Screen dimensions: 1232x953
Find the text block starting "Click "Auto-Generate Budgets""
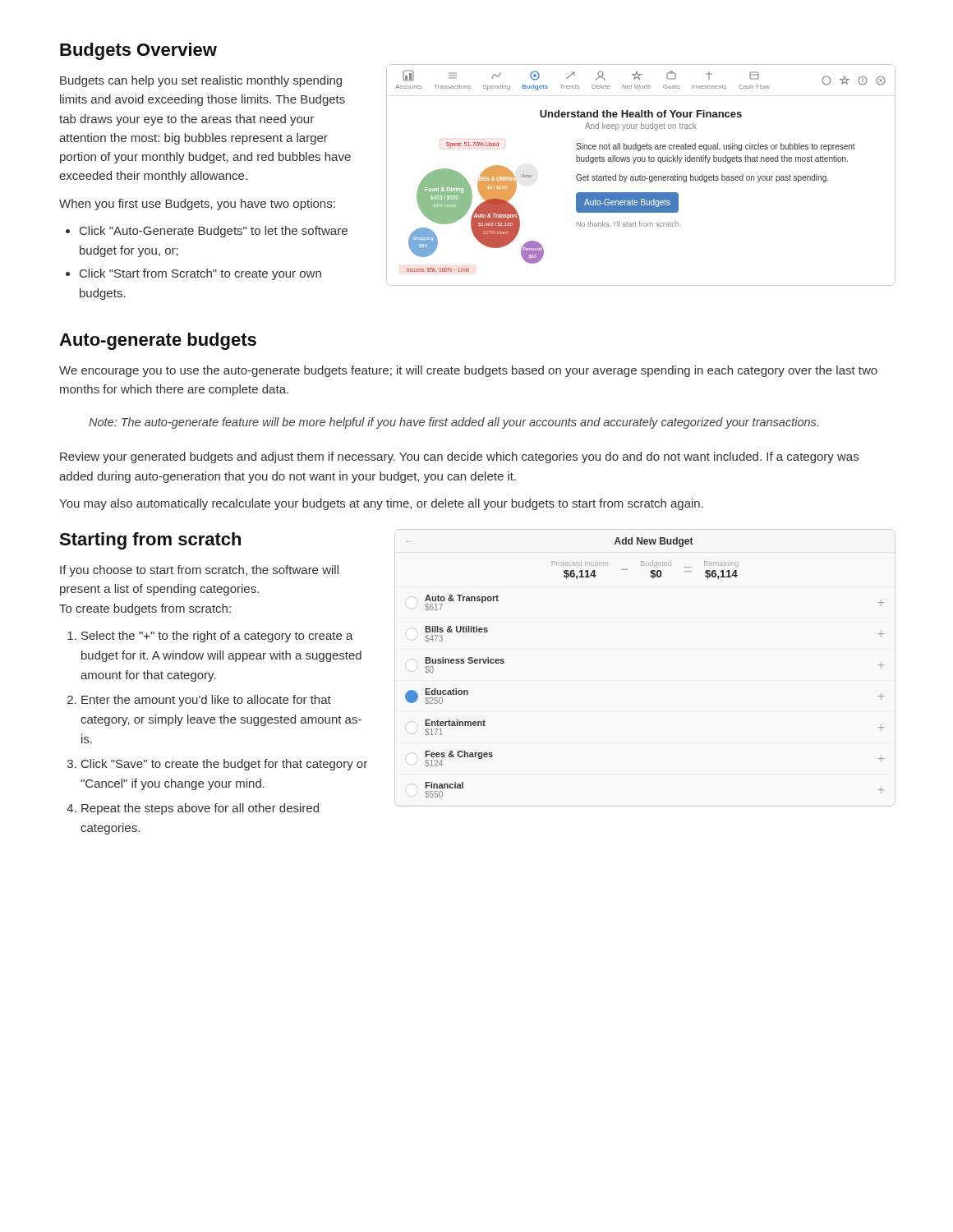click(x=211, y=240)
